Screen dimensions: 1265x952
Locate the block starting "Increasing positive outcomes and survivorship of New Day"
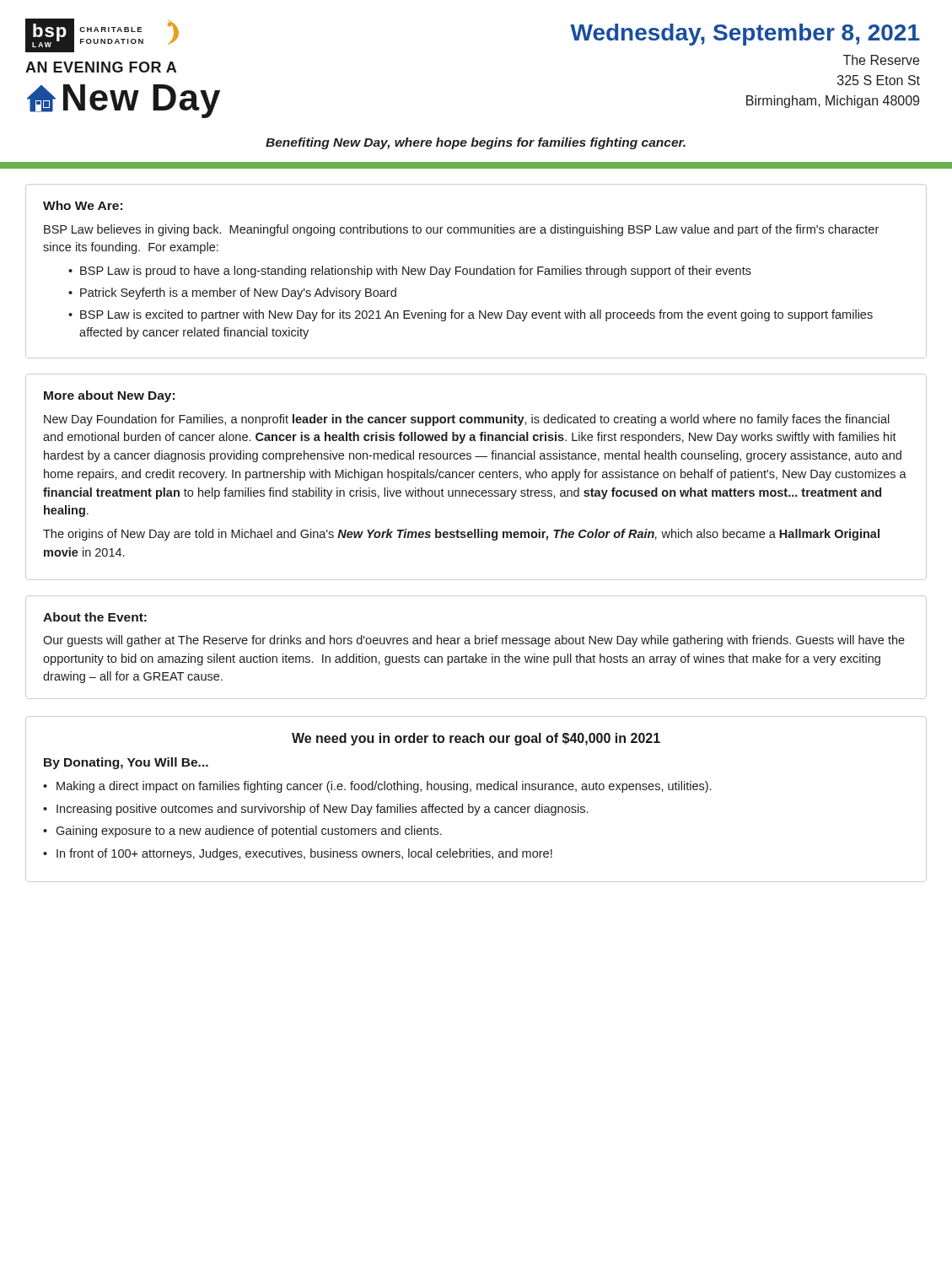[322, 808]
